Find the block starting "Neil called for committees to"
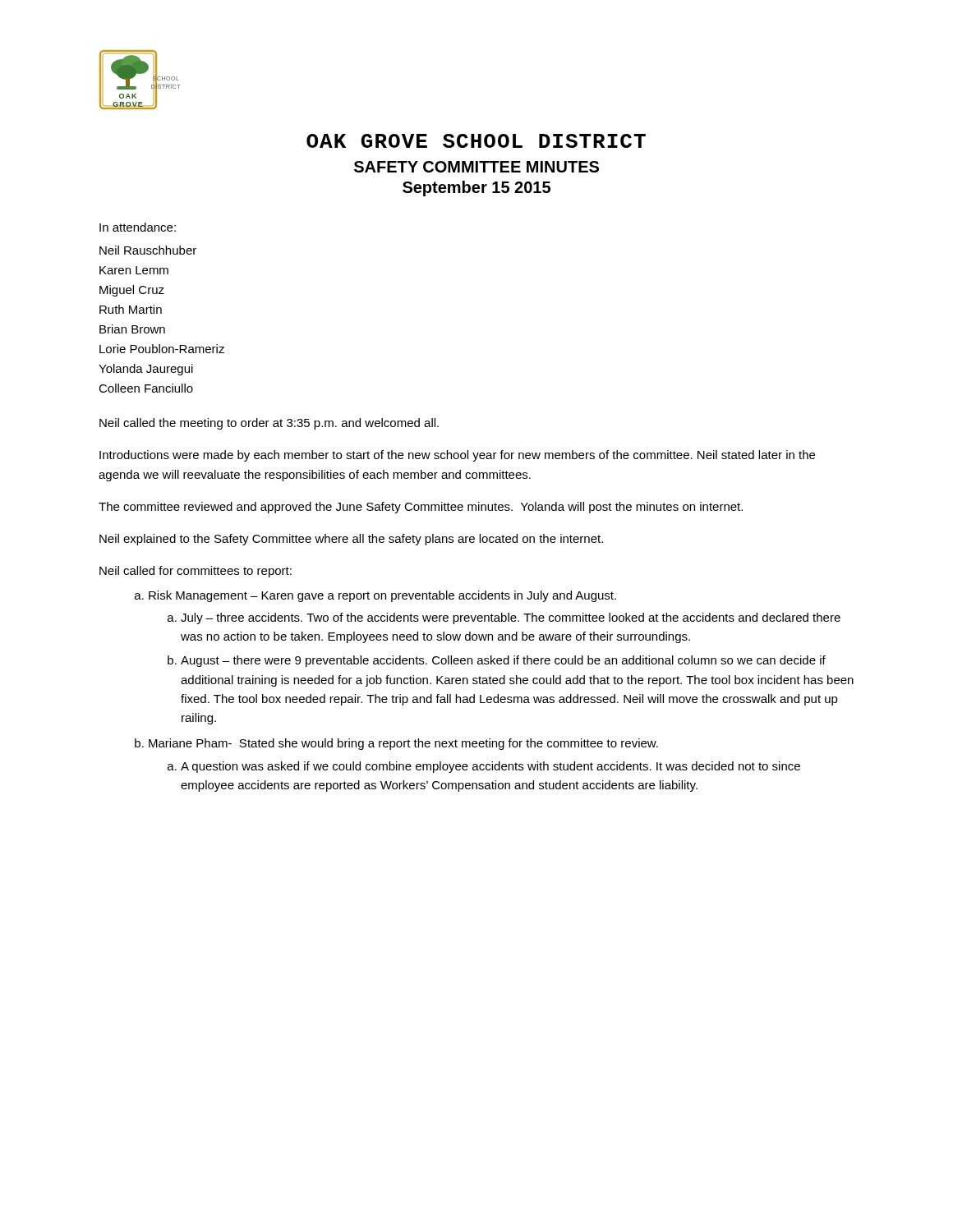The width and height of the screenshot is (953, 1232). [195, 571]
